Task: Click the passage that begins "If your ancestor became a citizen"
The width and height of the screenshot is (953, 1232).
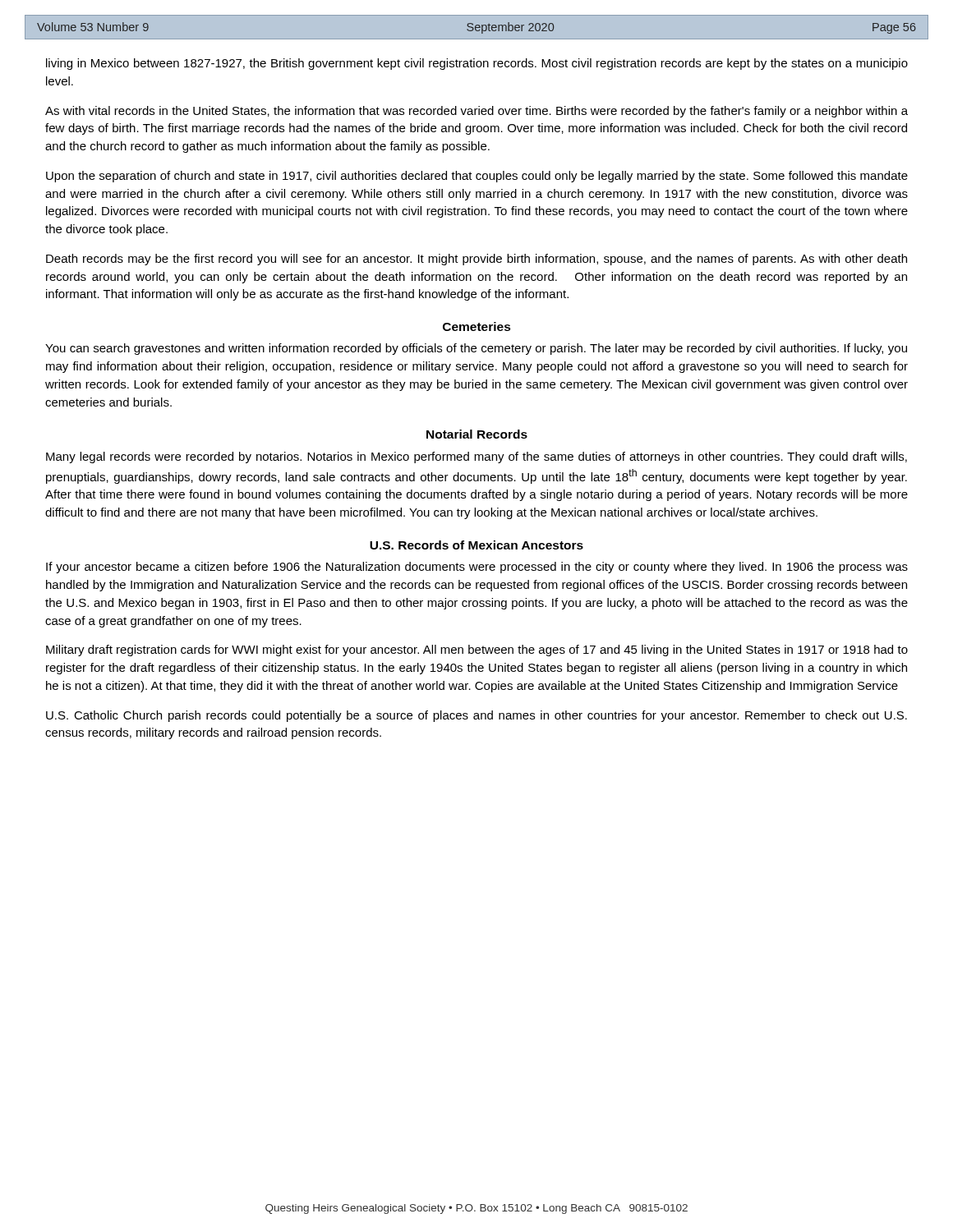Action: [x=476, y=593]
